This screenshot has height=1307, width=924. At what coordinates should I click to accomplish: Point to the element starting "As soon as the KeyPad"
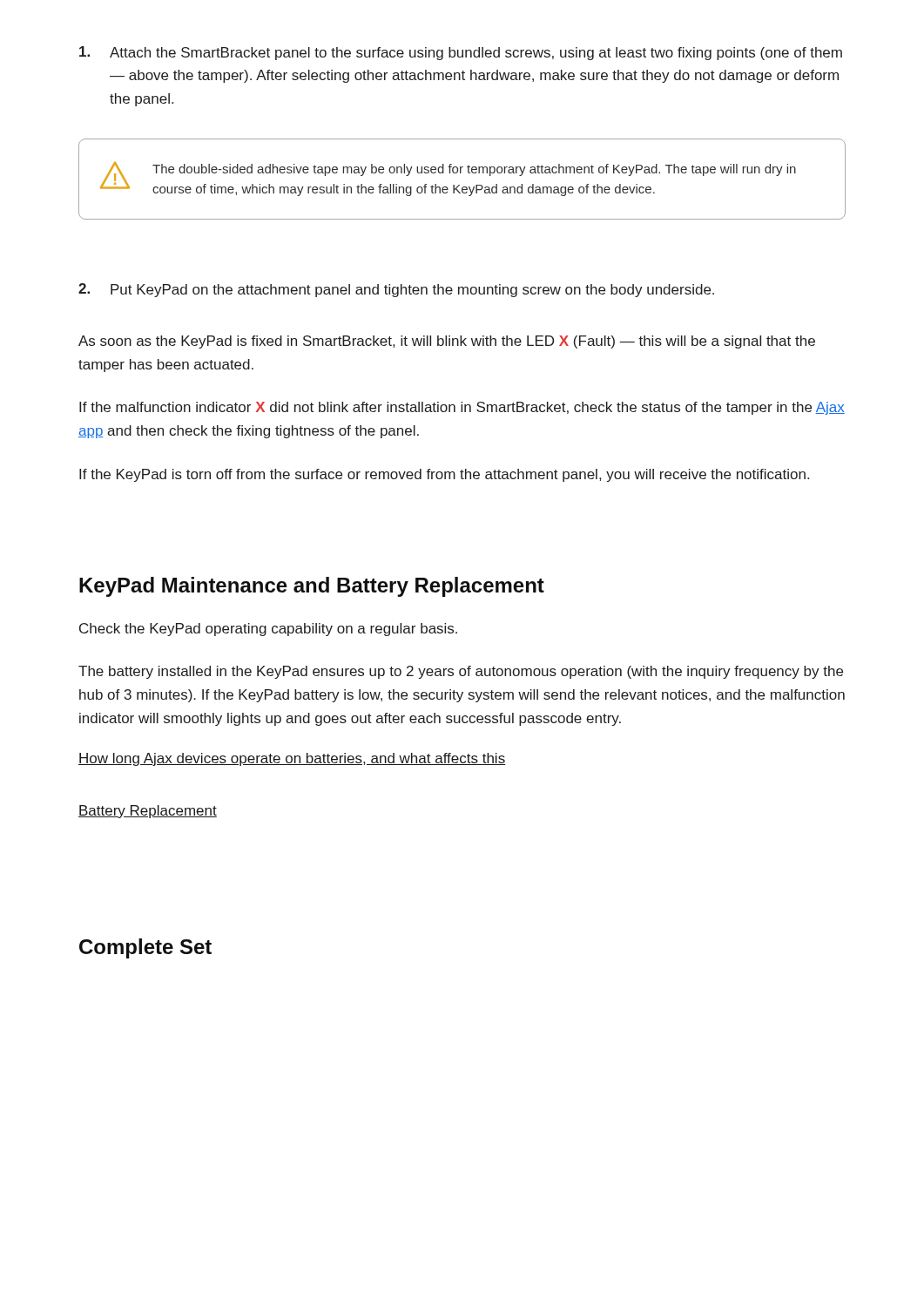pos(447,353)
